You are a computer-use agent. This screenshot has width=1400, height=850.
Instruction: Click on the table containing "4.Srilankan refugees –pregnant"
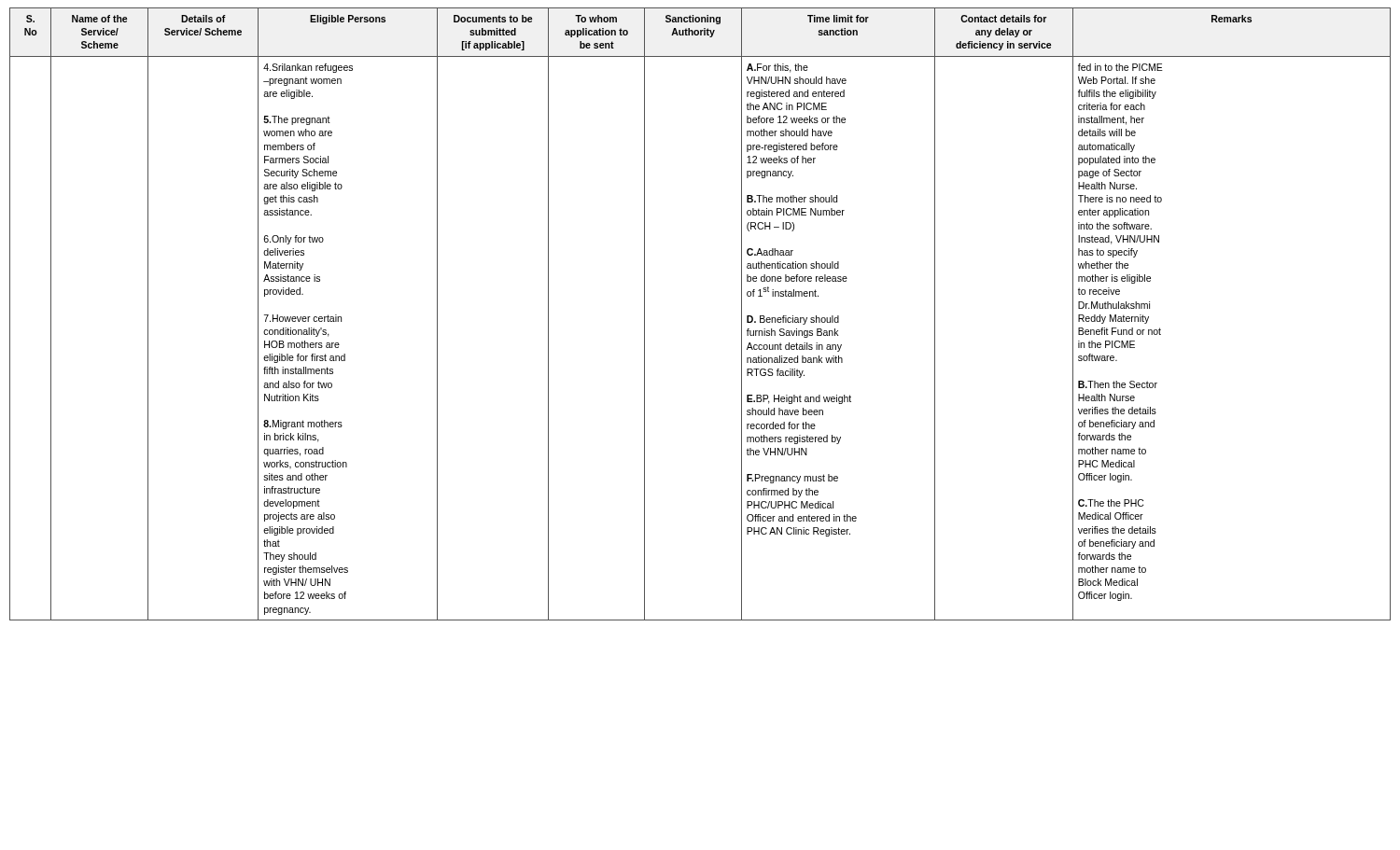tap(700, 425)
